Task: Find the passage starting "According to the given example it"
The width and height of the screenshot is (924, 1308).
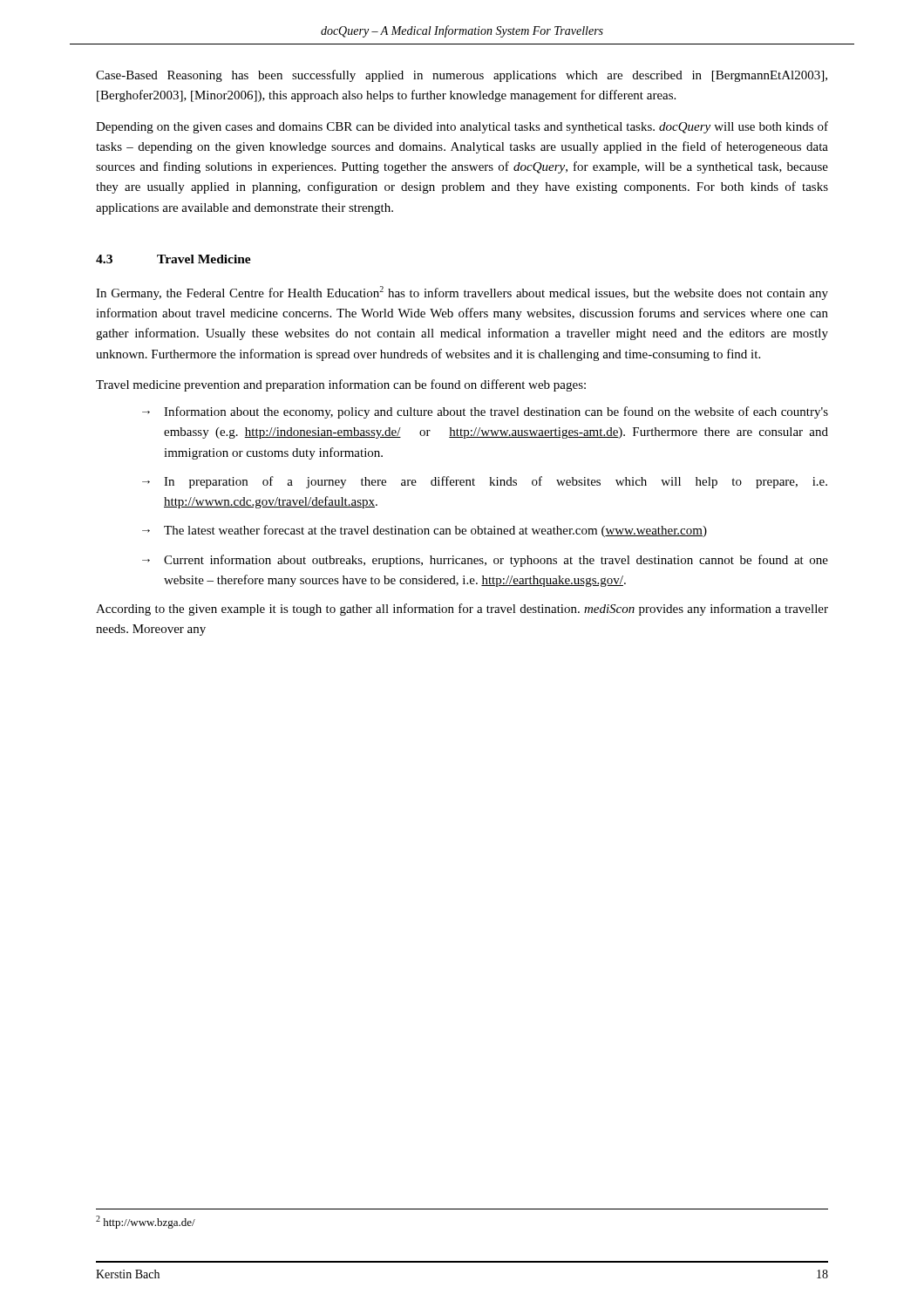Action: click(x=462, y=619)
